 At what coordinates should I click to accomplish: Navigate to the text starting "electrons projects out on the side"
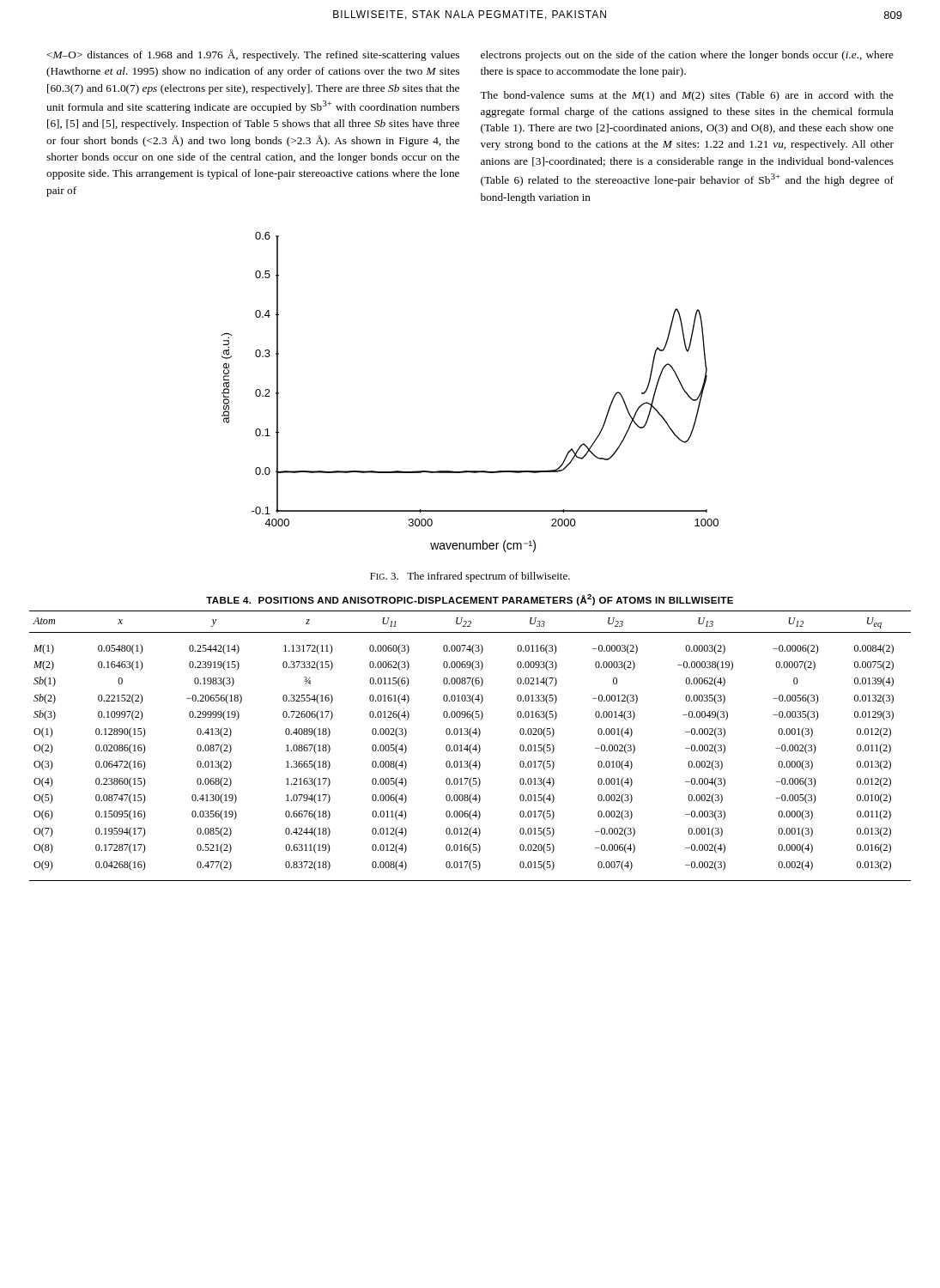click(x=687, y=126)
